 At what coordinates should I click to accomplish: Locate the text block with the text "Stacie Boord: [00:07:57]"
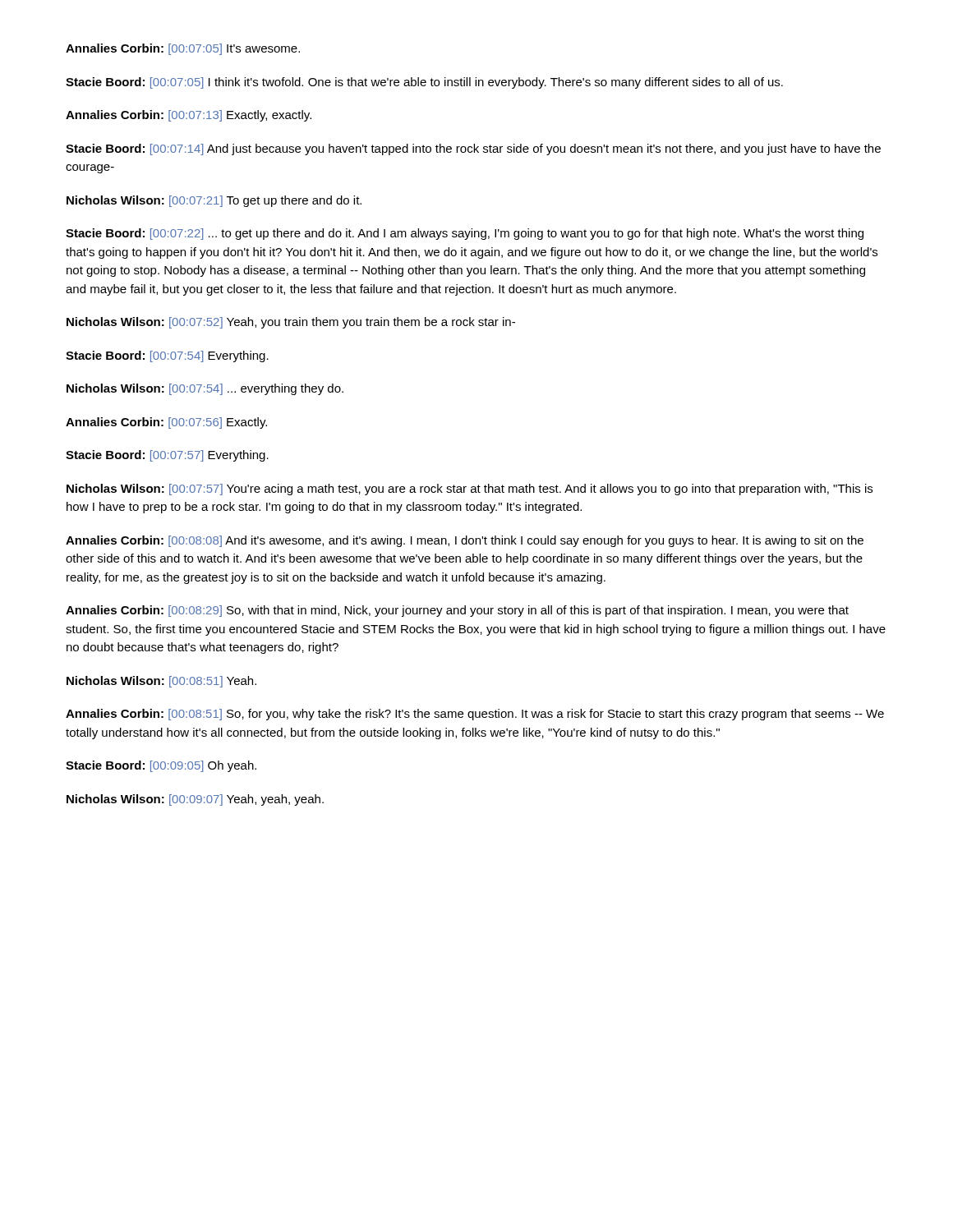[x=167, y=455]
